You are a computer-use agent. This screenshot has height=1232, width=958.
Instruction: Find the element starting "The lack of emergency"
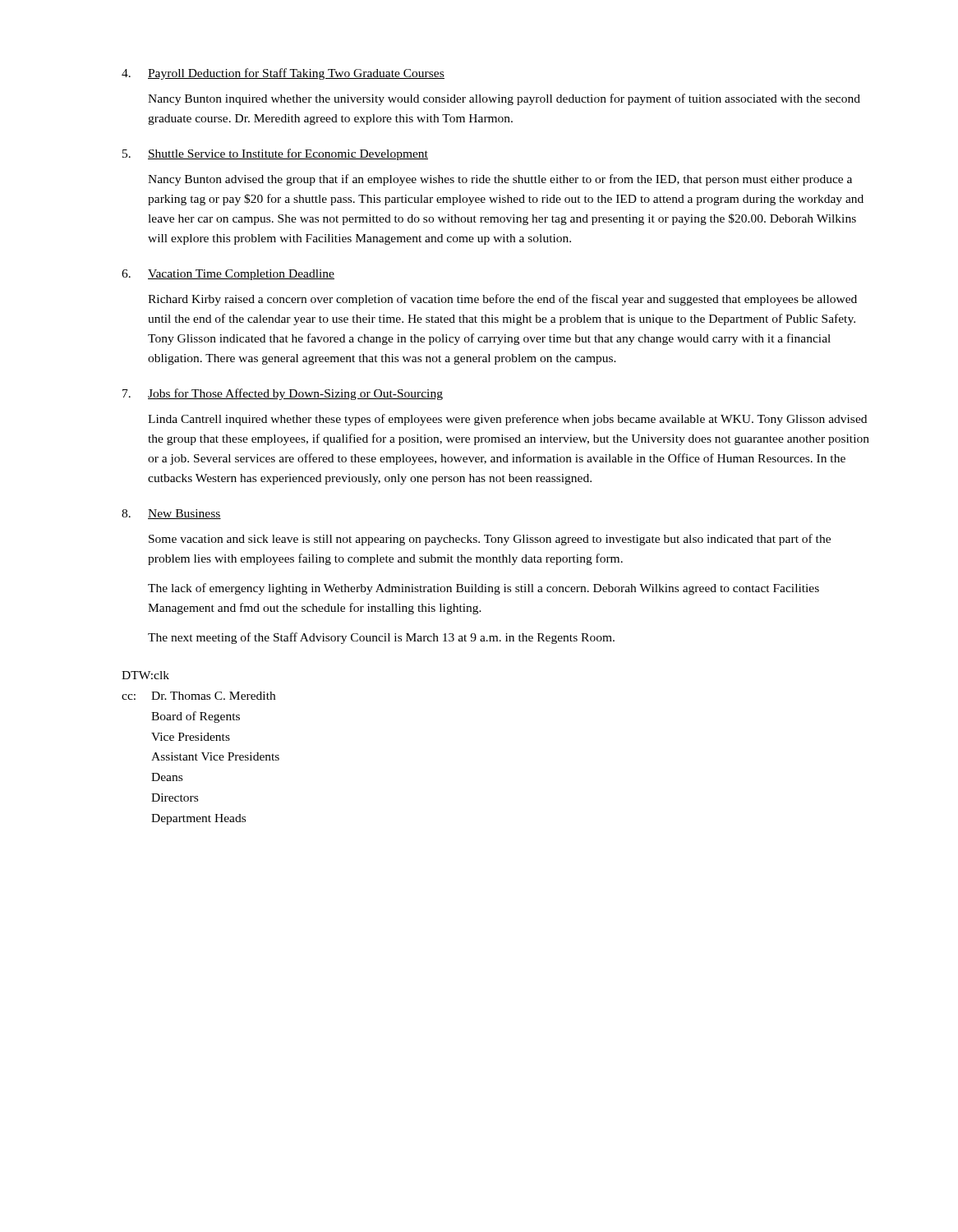click(x=512, y=598)
